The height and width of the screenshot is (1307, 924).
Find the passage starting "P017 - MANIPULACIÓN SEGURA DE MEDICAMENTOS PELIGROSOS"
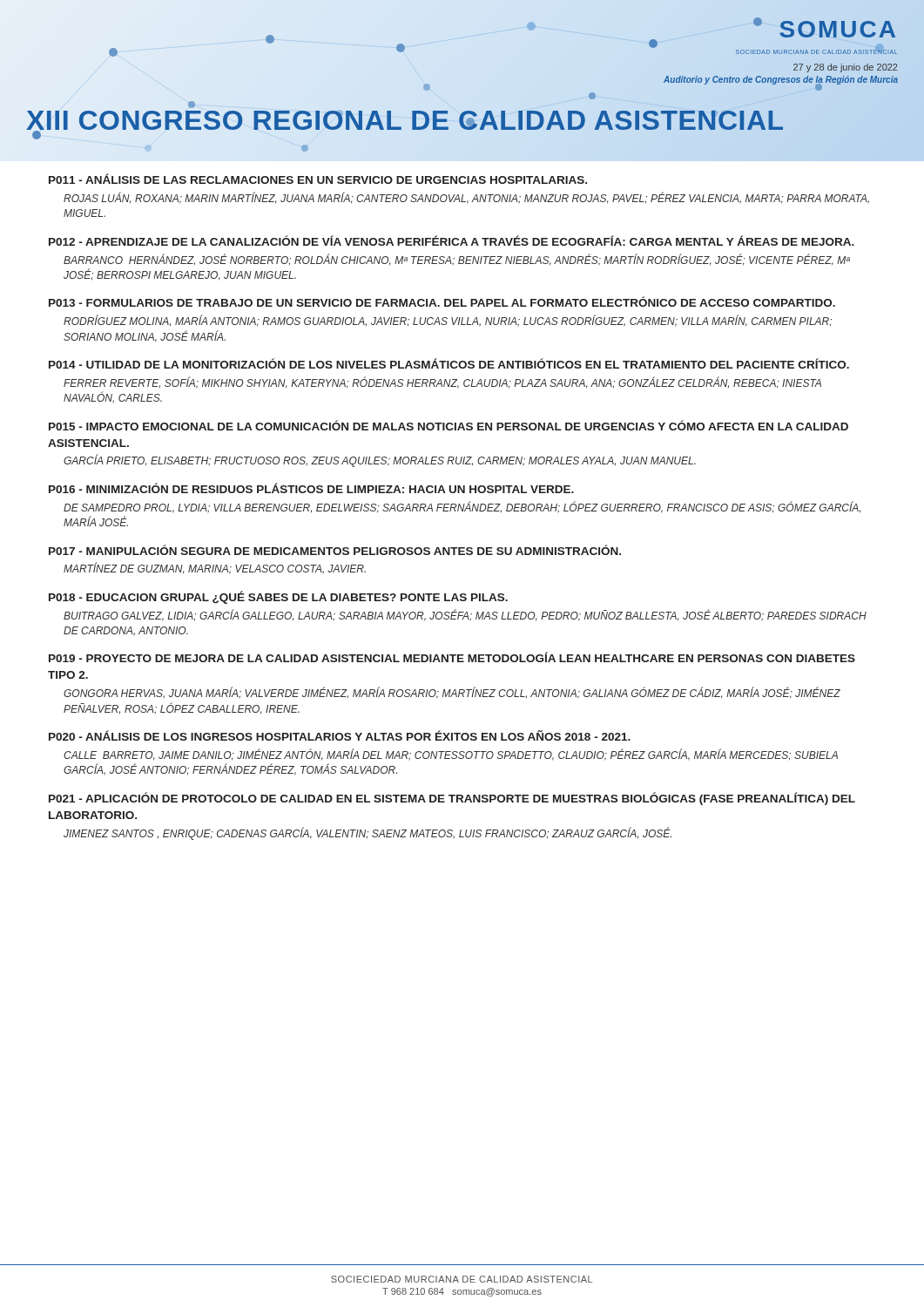(462, 560)
